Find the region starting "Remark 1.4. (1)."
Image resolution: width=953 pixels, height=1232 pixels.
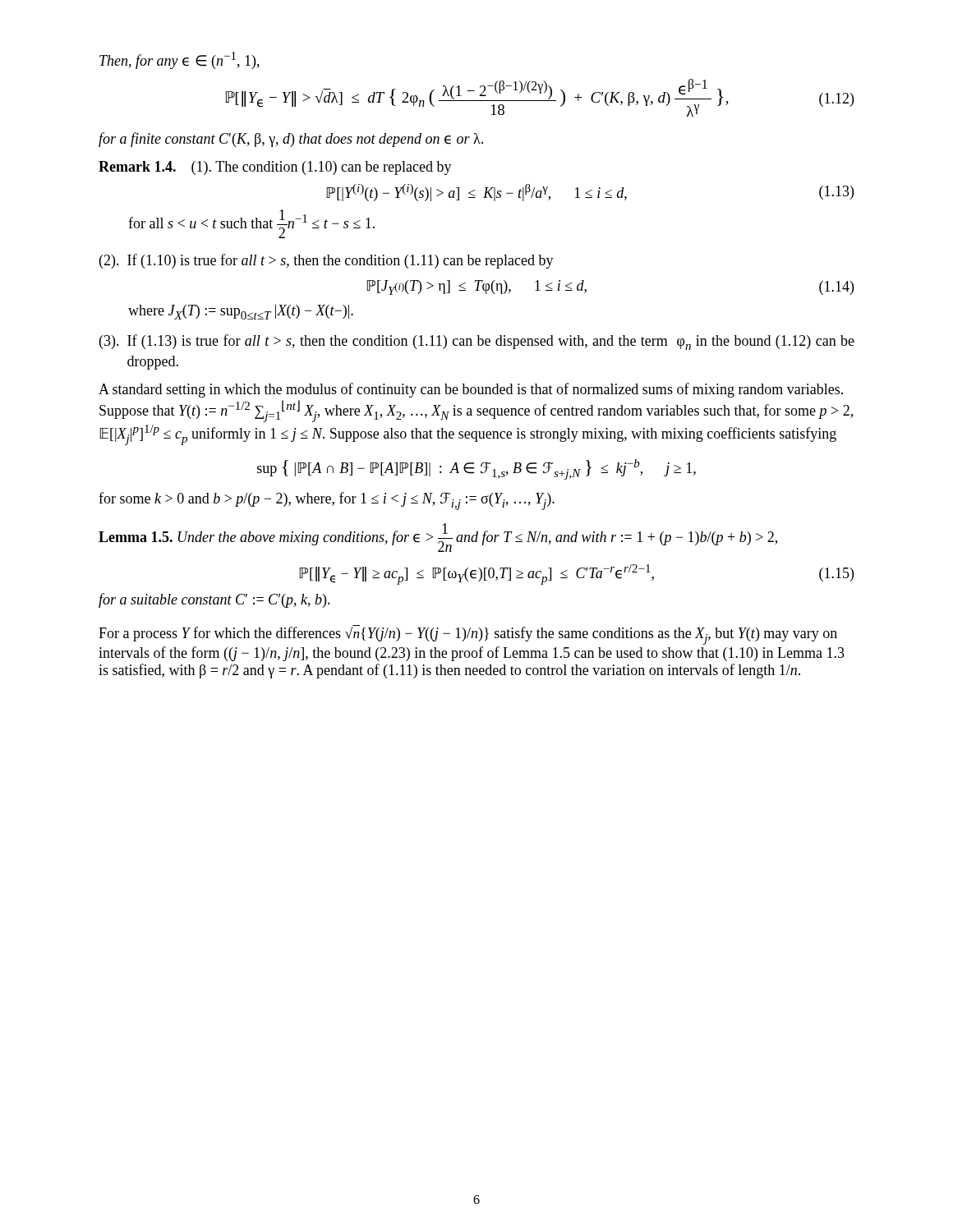(275, 167)
